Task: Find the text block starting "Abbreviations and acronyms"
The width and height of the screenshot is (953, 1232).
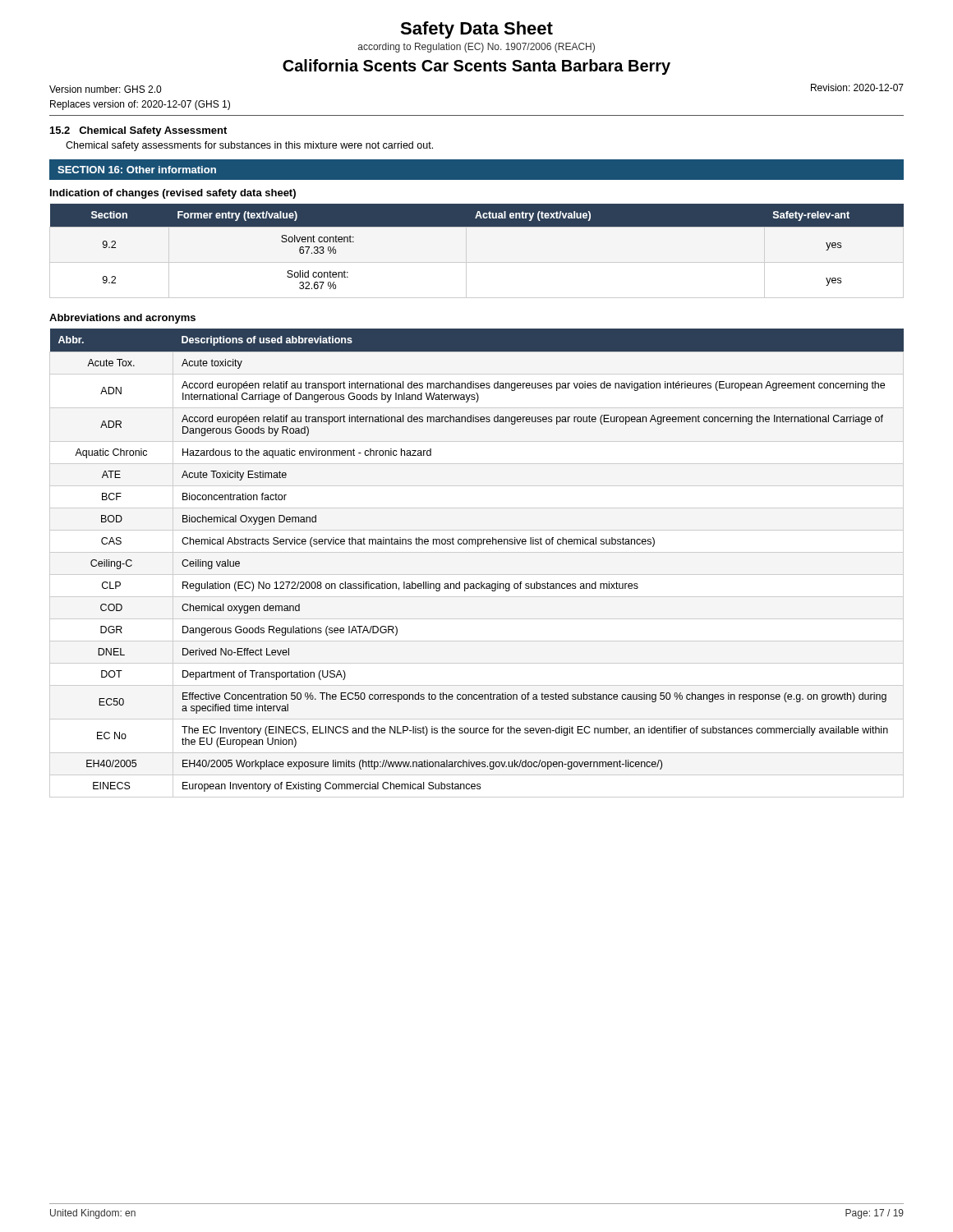Action: (x=123, y=317)
